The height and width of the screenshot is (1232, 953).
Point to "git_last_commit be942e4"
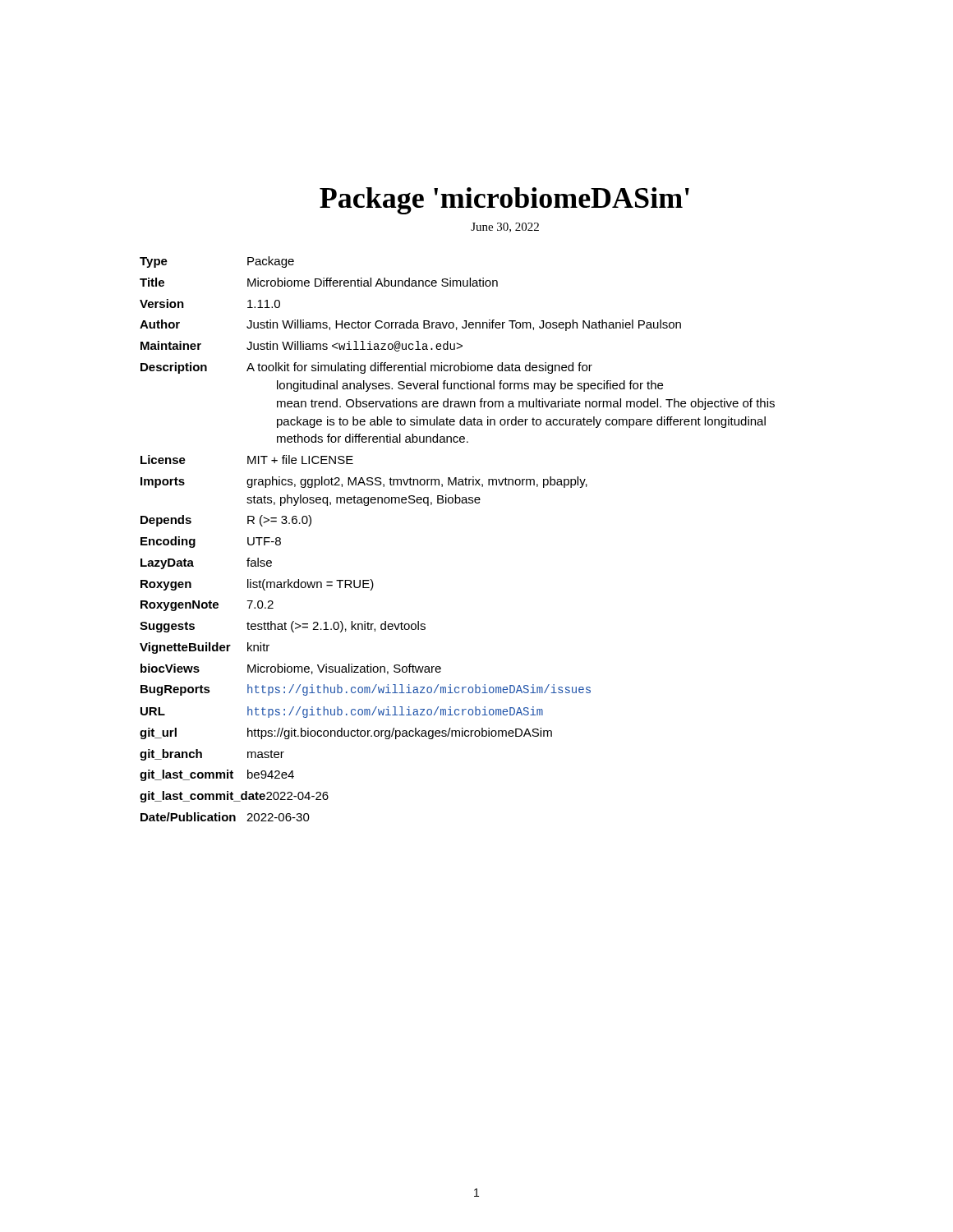click(x=217, y=775)
